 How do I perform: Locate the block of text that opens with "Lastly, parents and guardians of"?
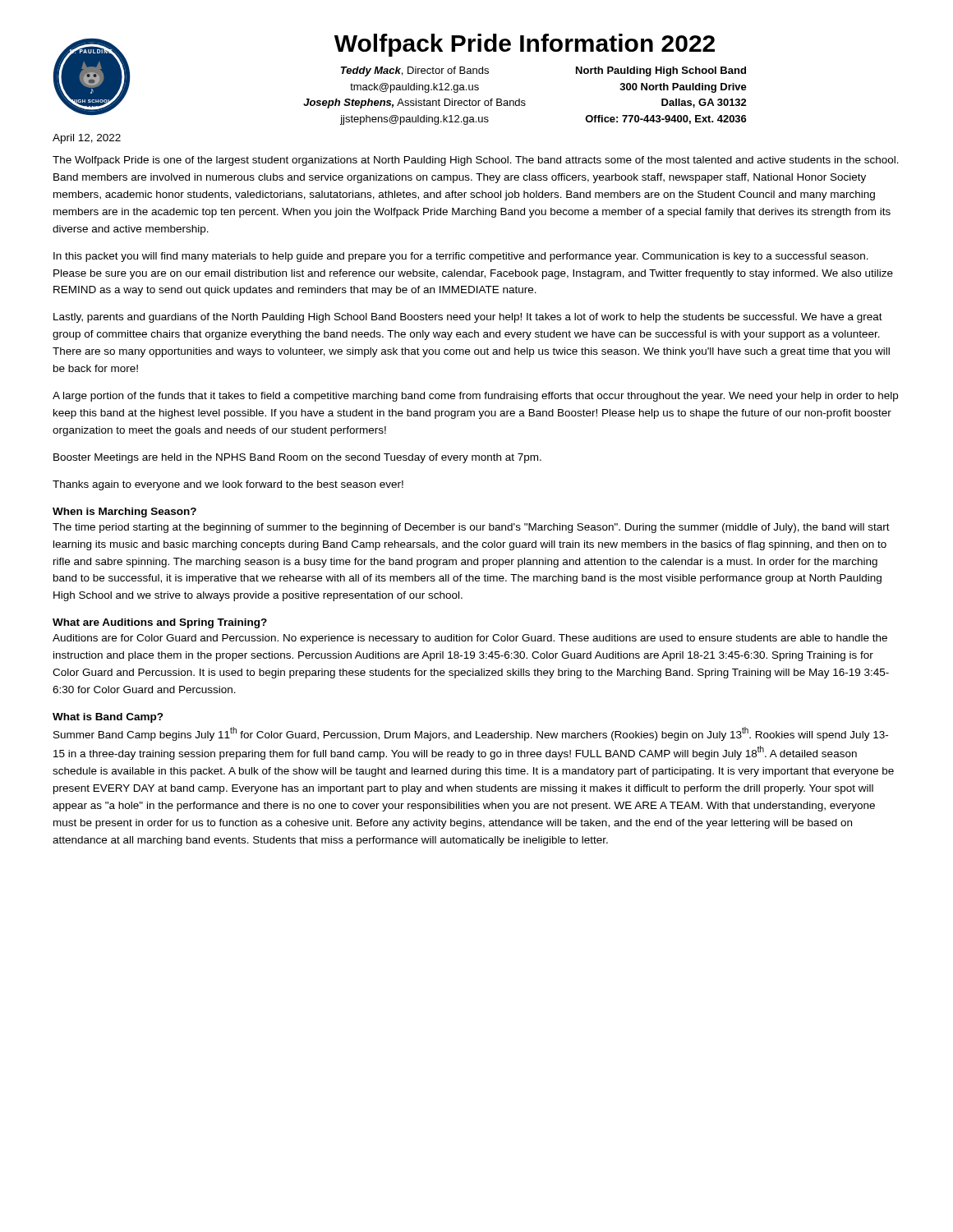472,343
